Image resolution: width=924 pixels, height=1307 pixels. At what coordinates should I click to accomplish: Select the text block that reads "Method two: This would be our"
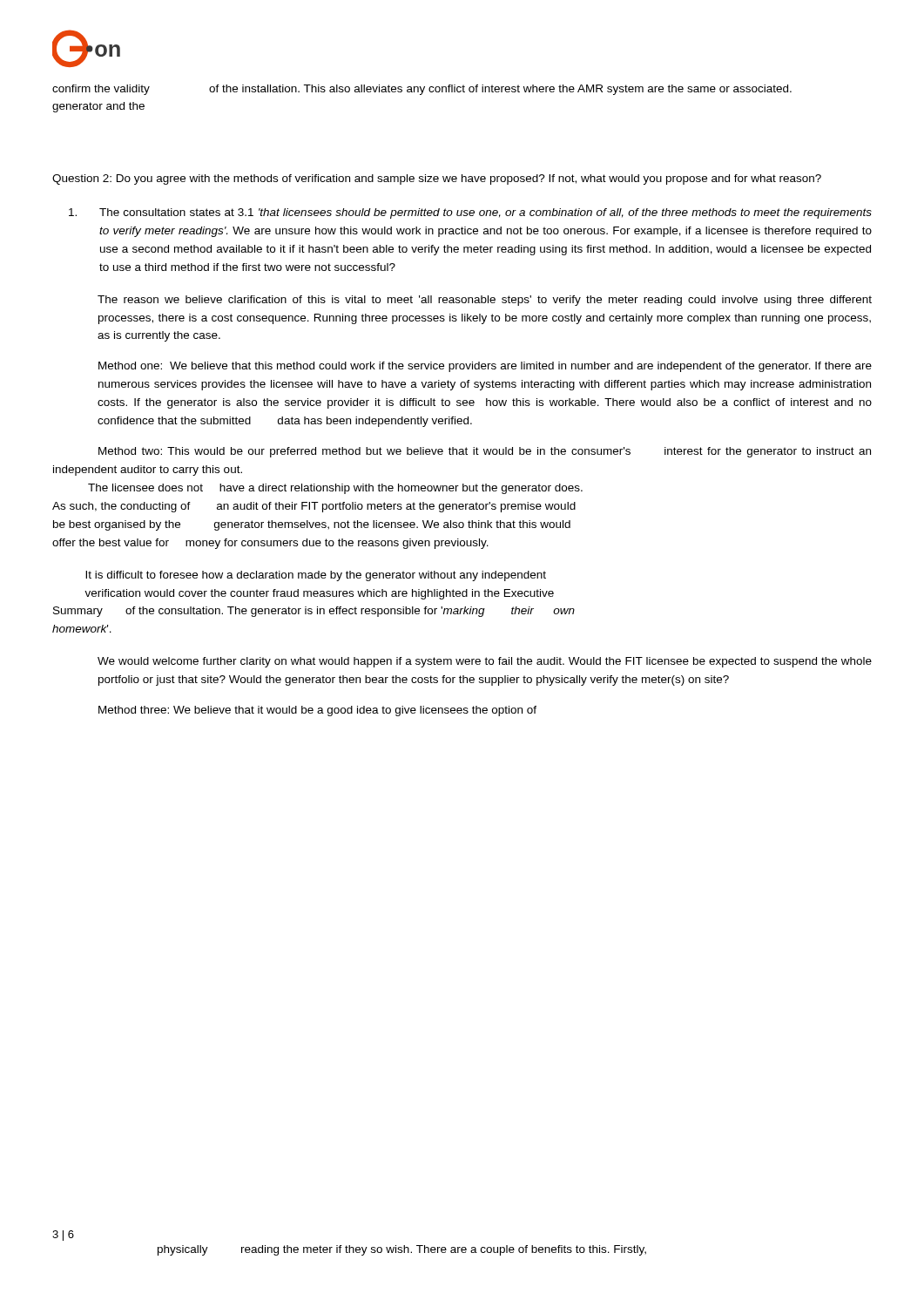pos(462,497)
